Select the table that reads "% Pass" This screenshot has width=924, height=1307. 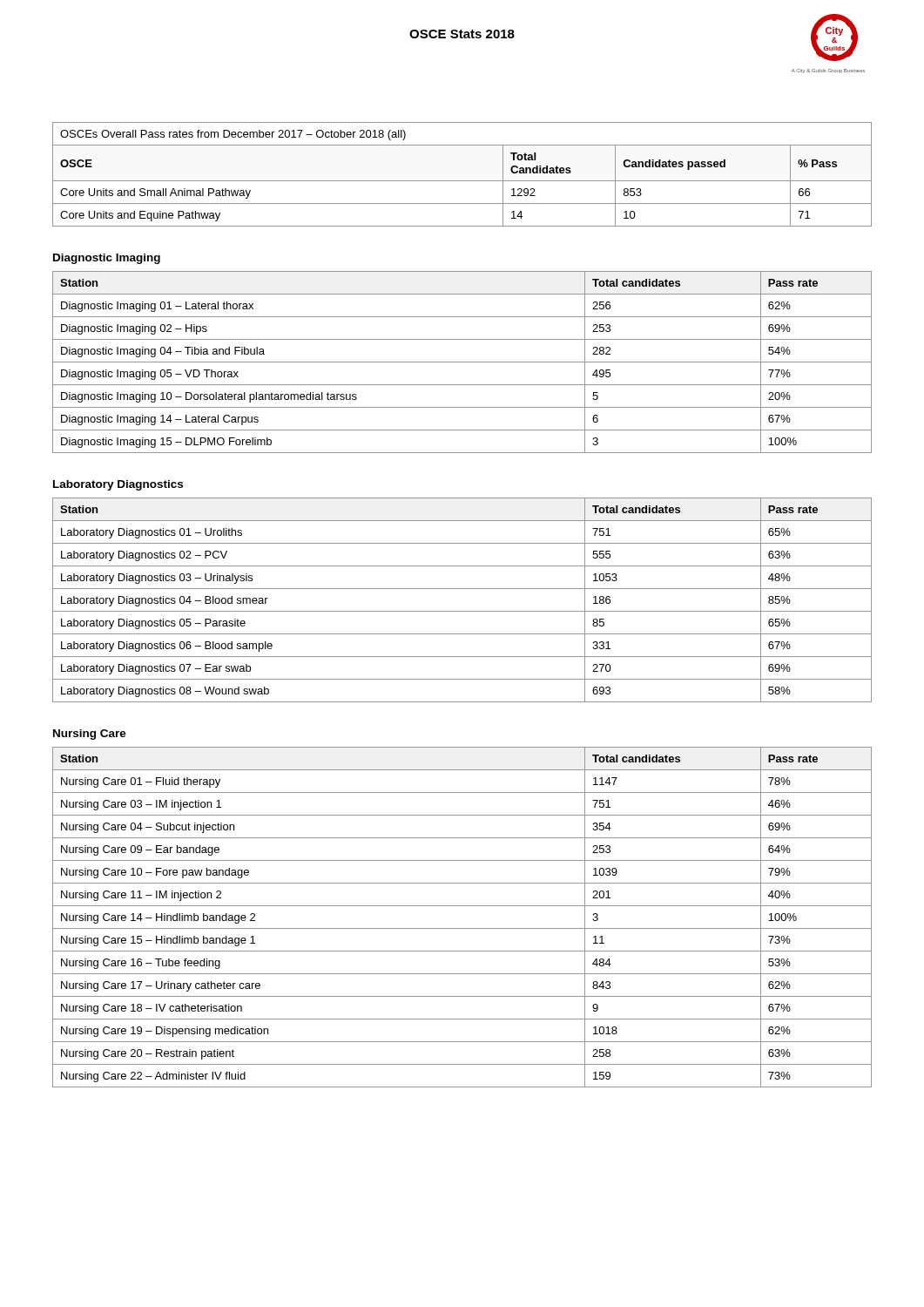coord(462,174)
